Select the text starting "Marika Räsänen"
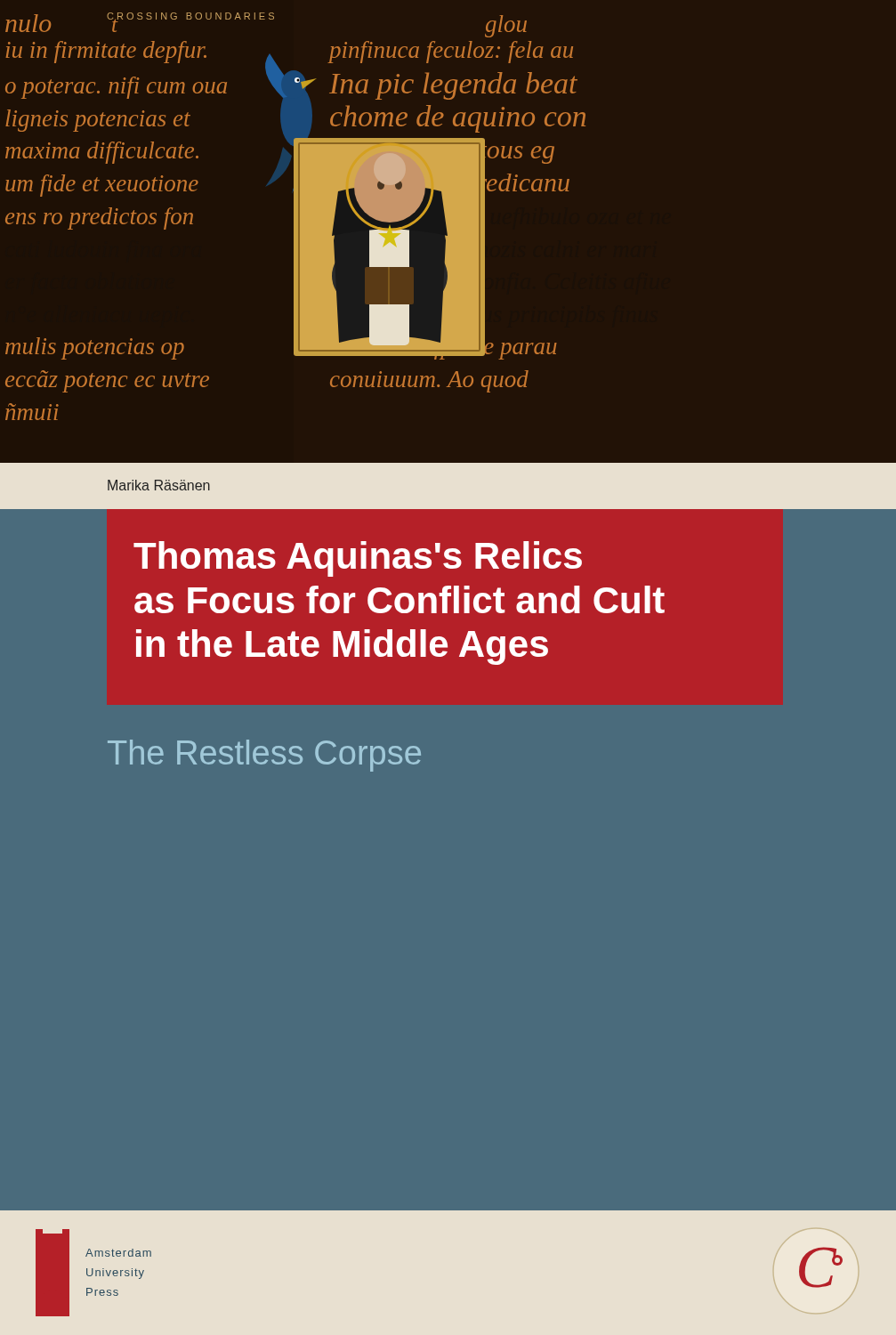 tap(159, 486)
